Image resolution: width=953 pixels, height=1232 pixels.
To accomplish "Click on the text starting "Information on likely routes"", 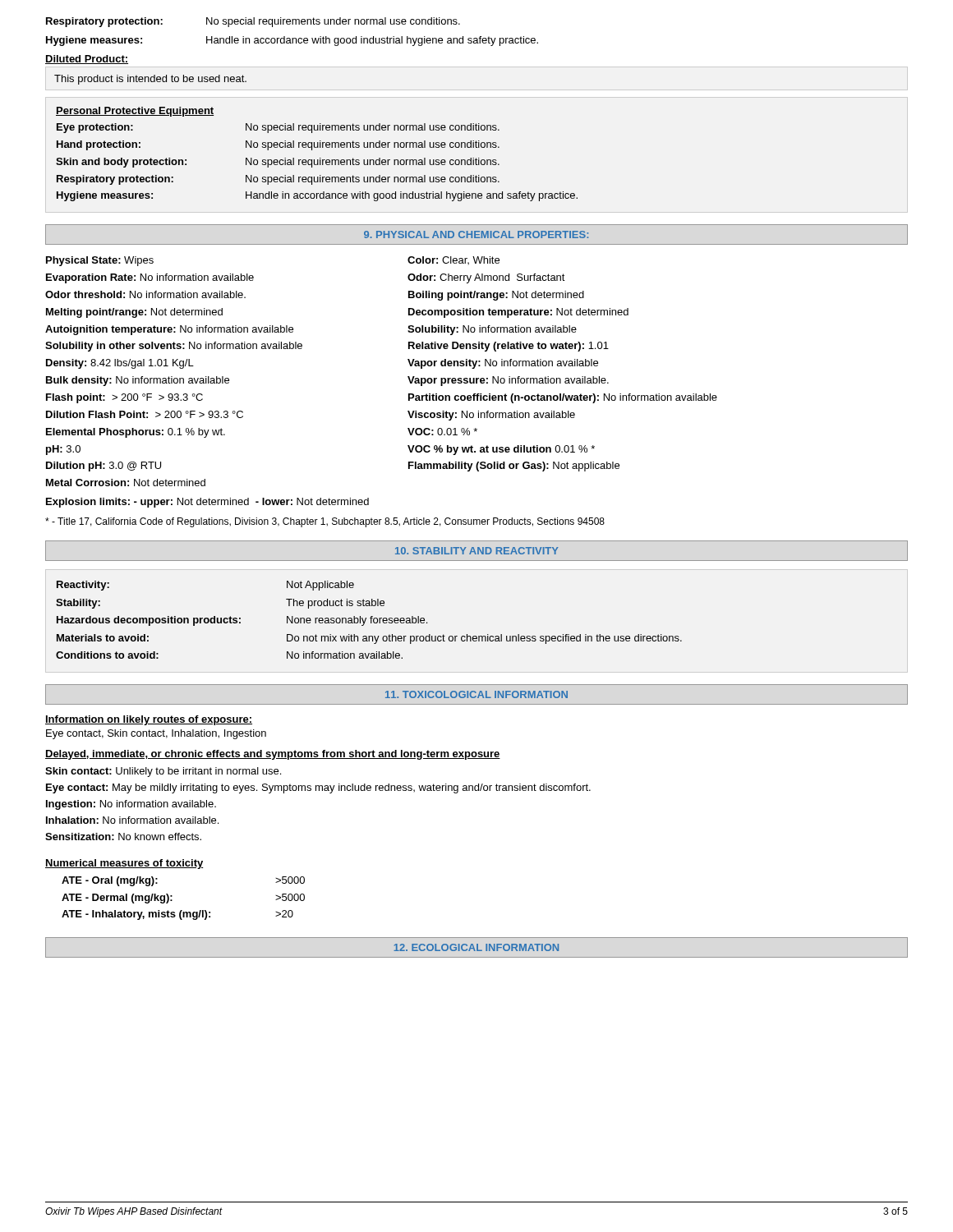I will pyautogui.click(x=149, y=719).
